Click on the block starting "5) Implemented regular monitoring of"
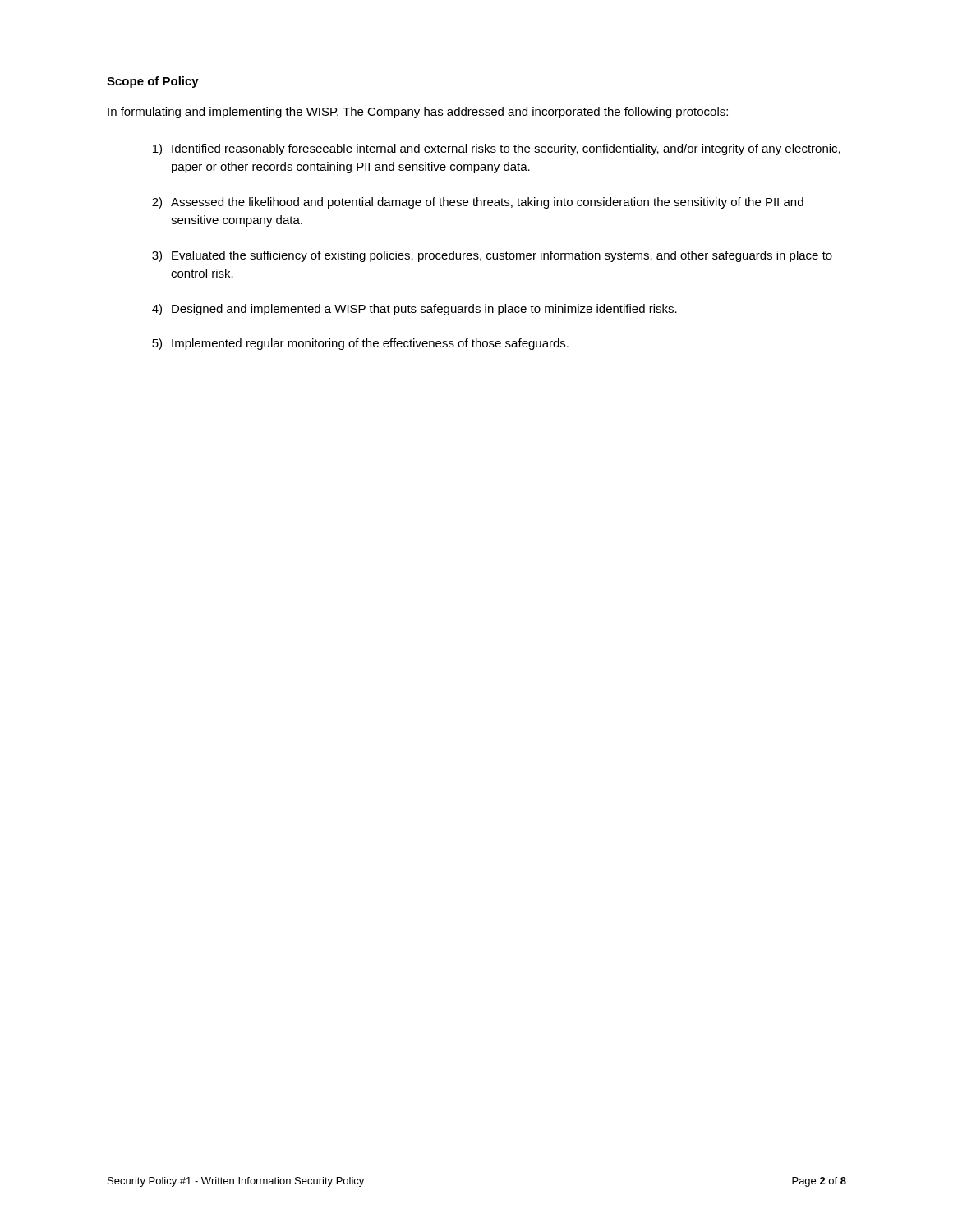The width and height of the screenshot is (953, 1232). pos(489,343)
